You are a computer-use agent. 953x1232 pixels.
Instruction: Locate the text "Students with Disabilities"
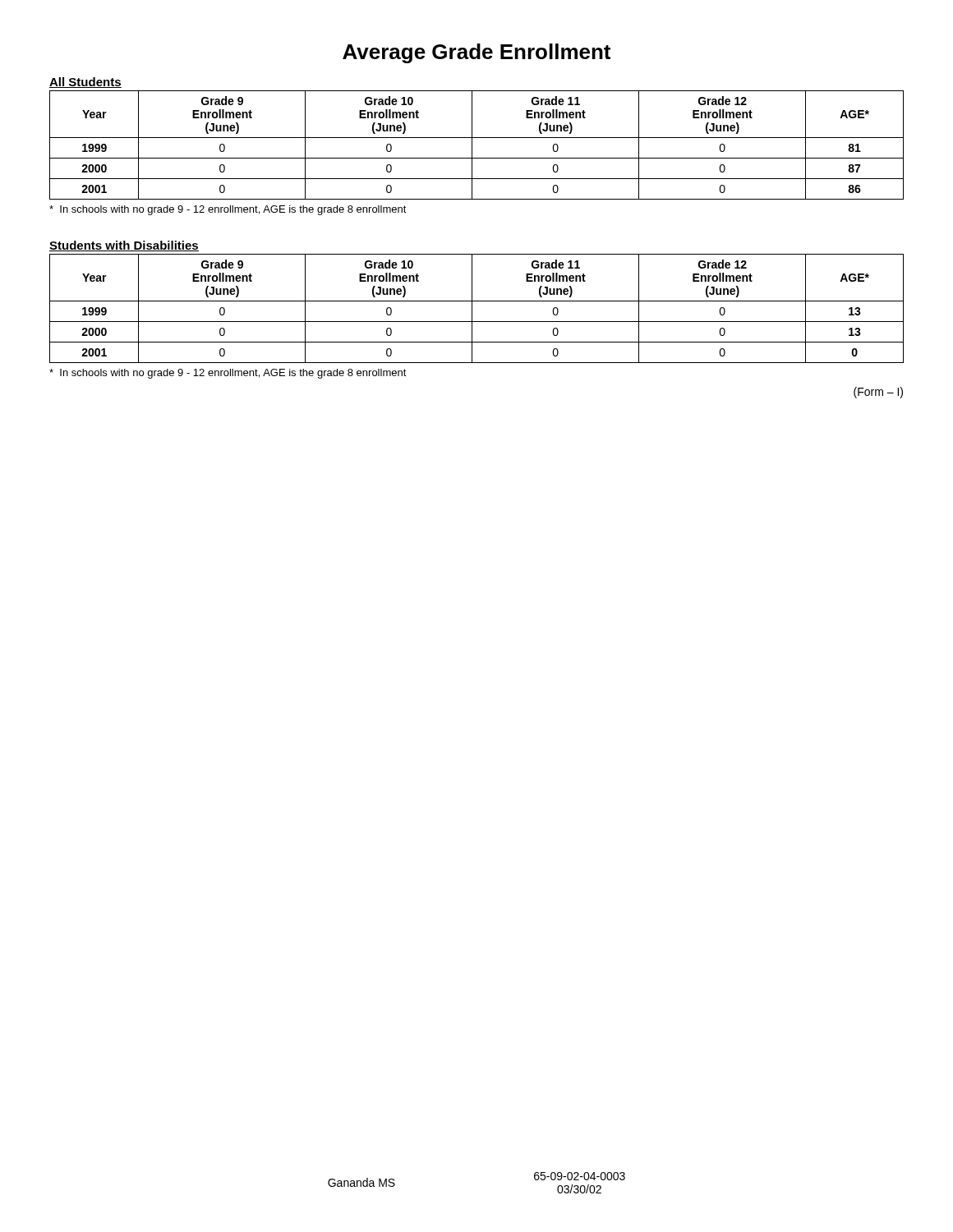click(124, 245)
